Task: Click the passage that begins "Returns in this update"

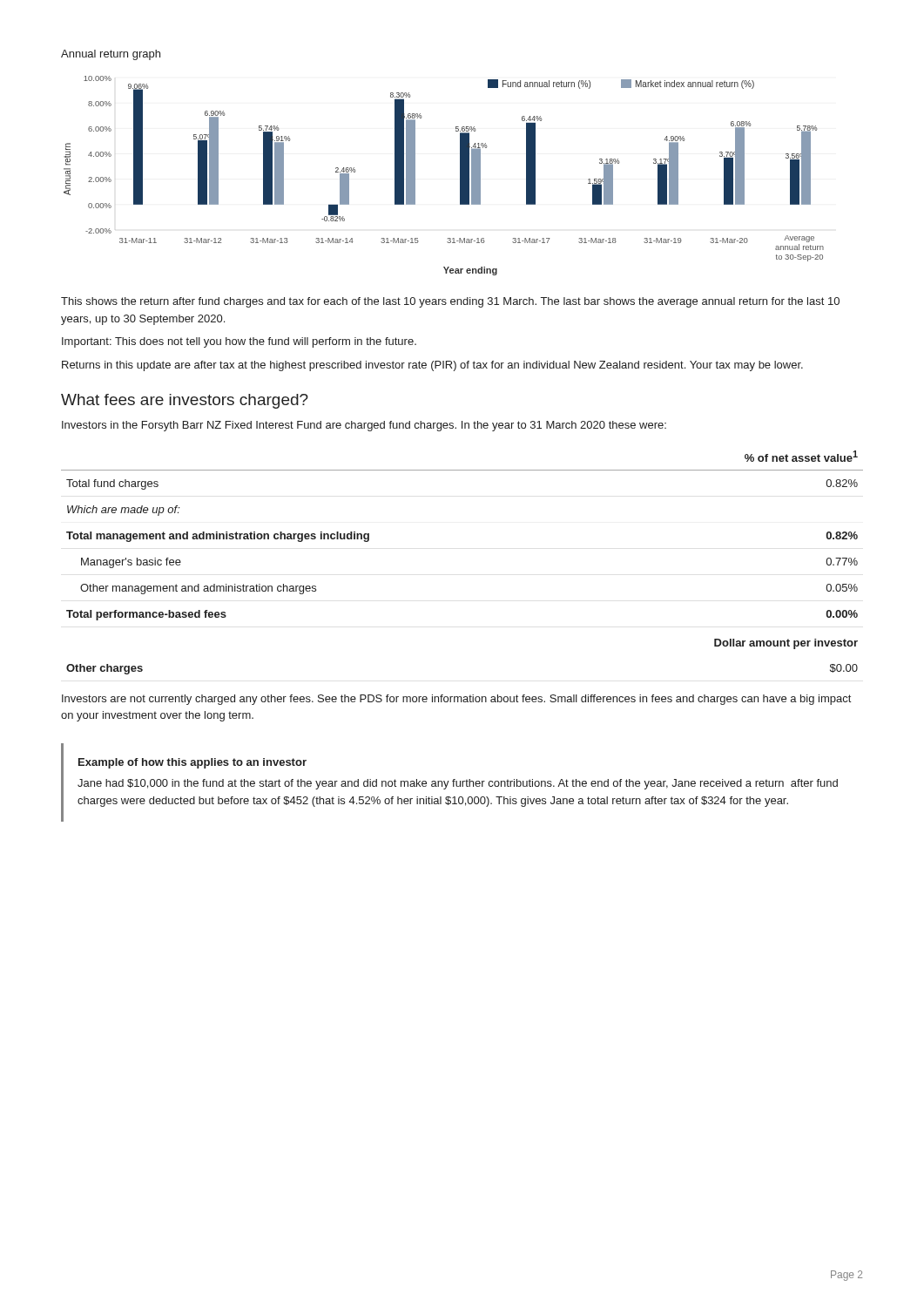Action: point(432,364)
